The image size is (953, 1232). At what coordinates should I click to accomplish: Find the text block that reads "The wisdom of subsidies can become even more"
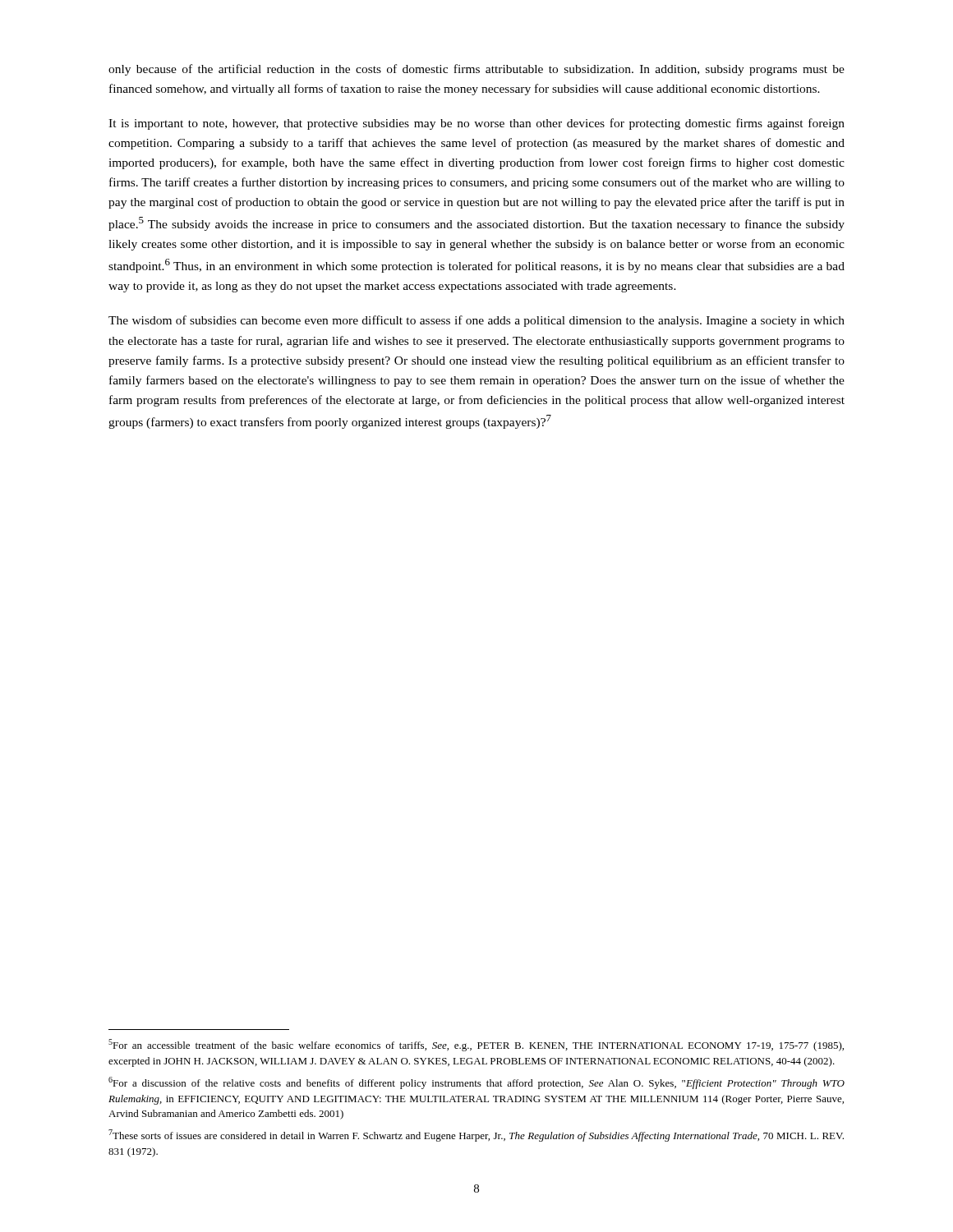click(476, 371)
